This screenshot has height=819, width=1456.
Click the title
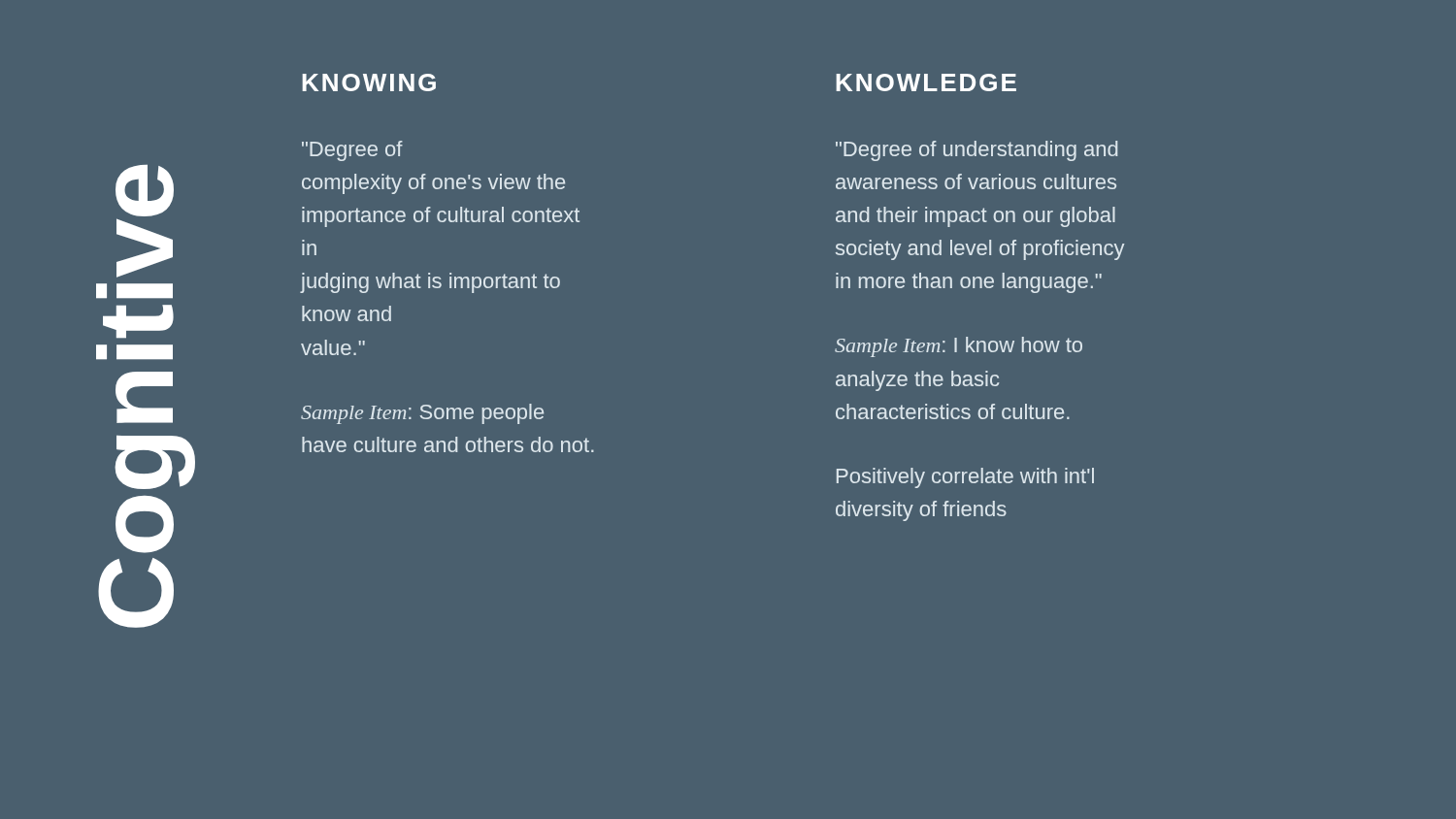[135, 398]
